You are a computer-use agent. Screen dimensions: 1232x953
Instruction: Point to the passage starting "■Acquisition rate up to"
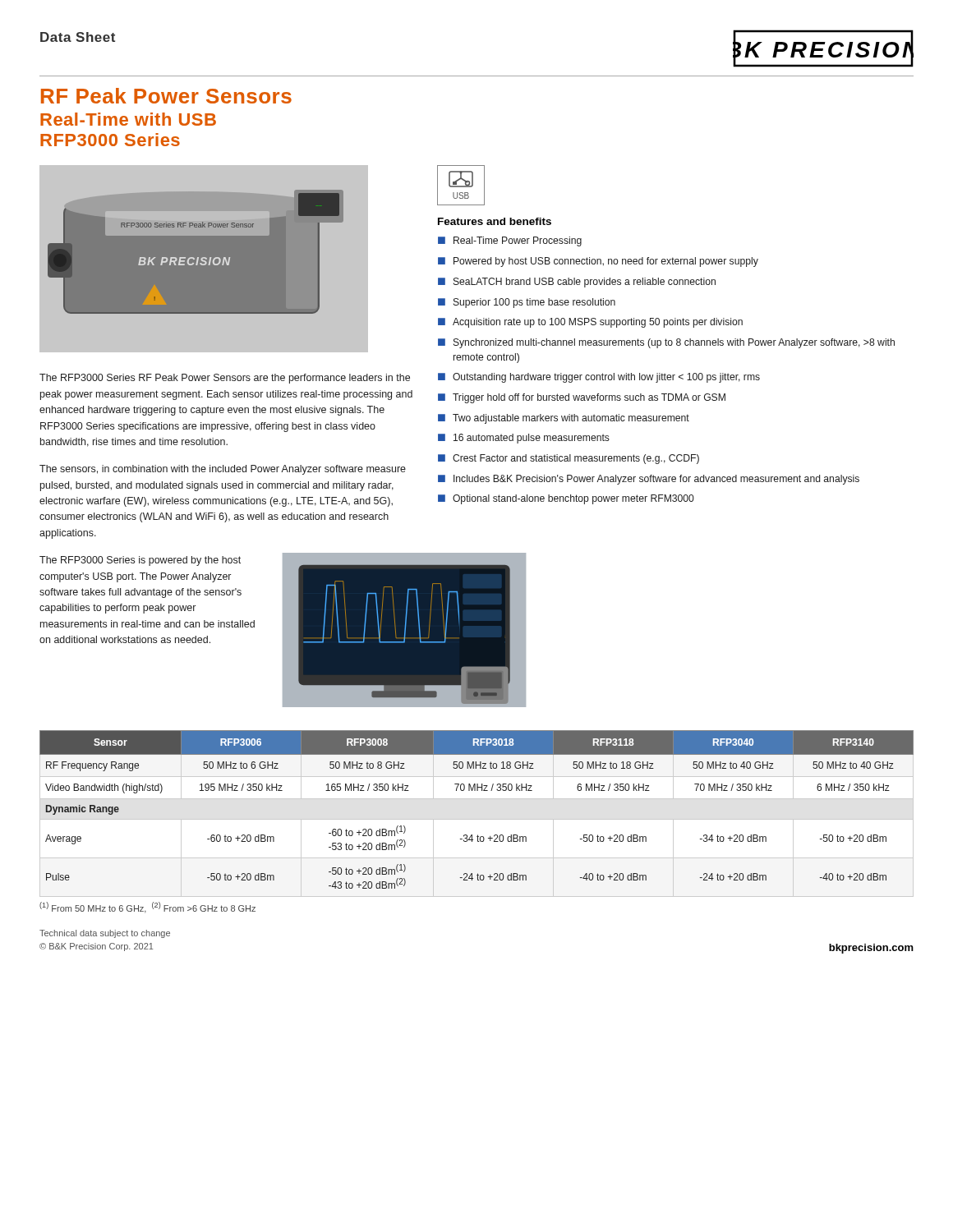[x=590, y=323]
